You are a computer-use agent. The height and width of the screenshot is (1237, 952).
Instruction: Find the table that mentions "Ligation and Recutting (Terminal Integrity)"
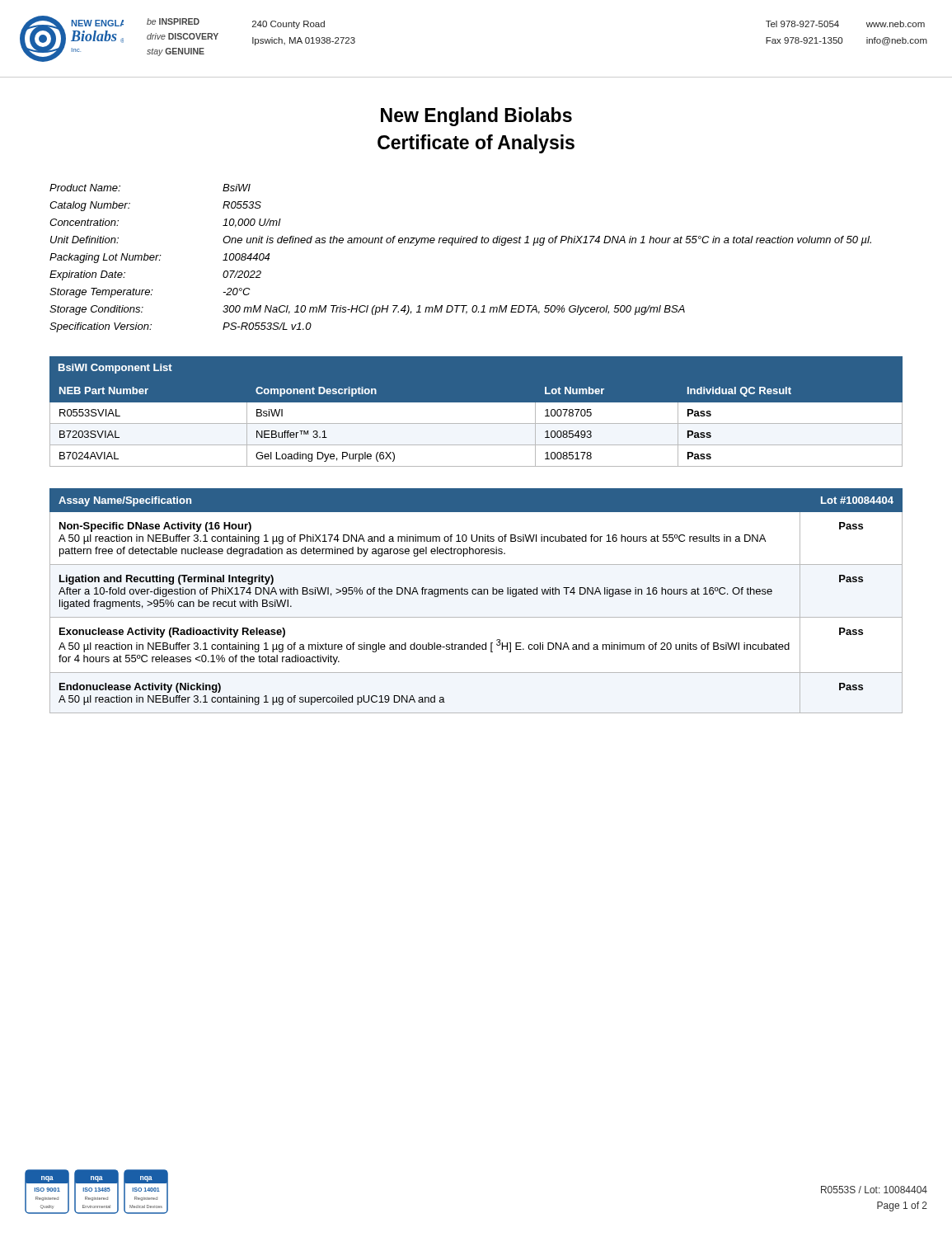[x=476, y=601]
